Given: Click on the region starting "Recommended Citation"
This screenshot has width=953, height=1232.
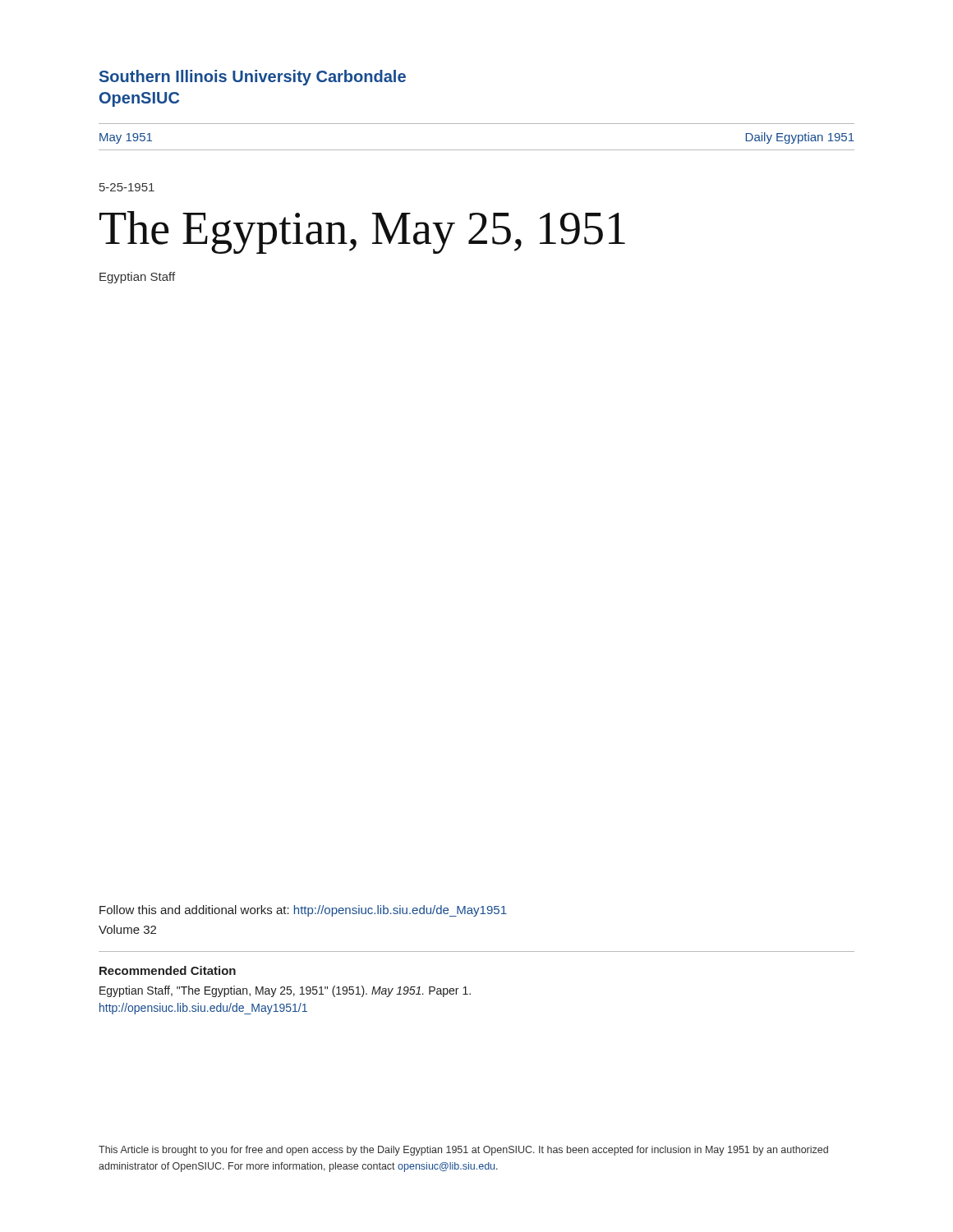Looking at the screenshot, I should [x=167, y=970].
